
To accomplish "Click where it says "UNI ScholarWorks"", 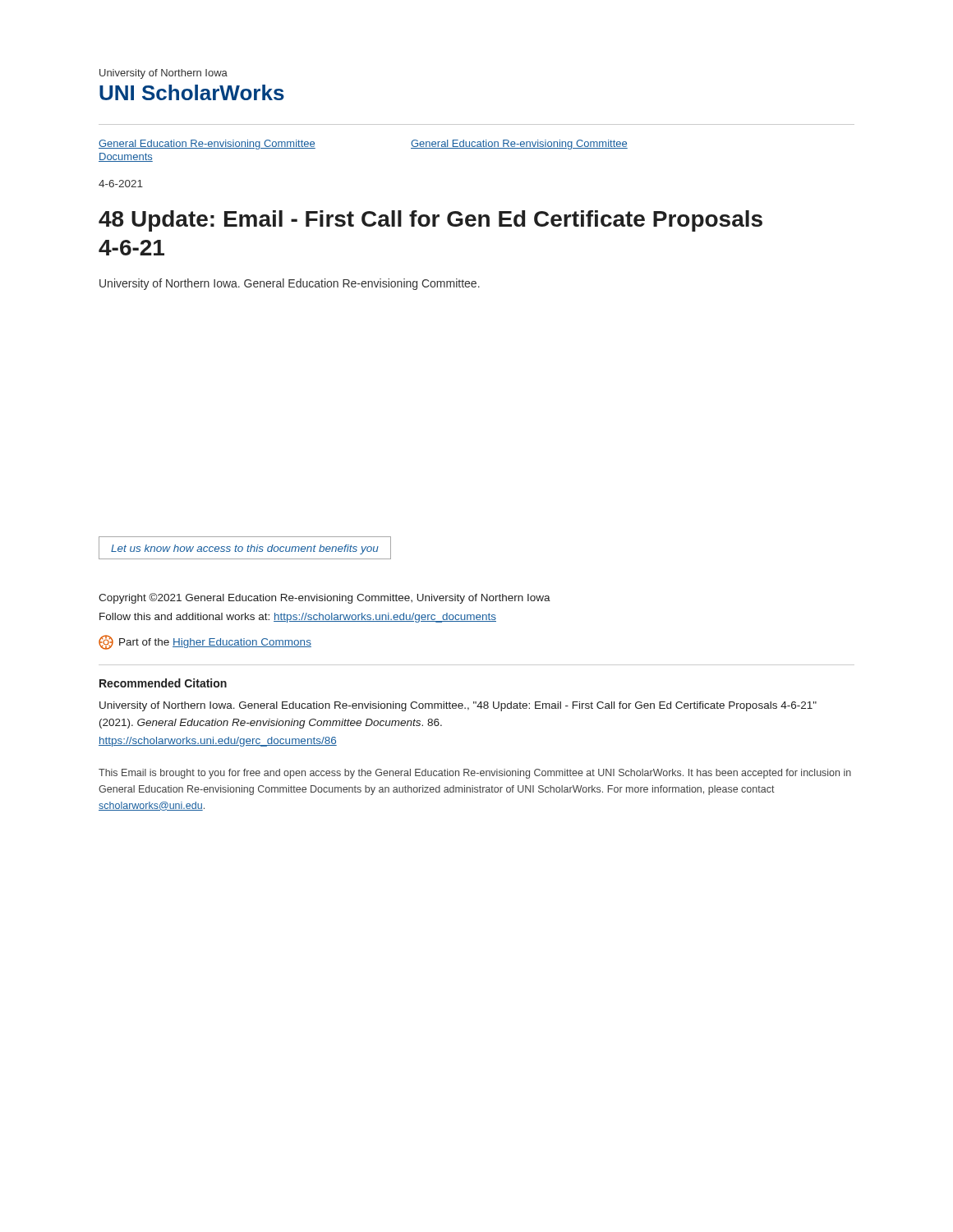I will click(192, 92).
